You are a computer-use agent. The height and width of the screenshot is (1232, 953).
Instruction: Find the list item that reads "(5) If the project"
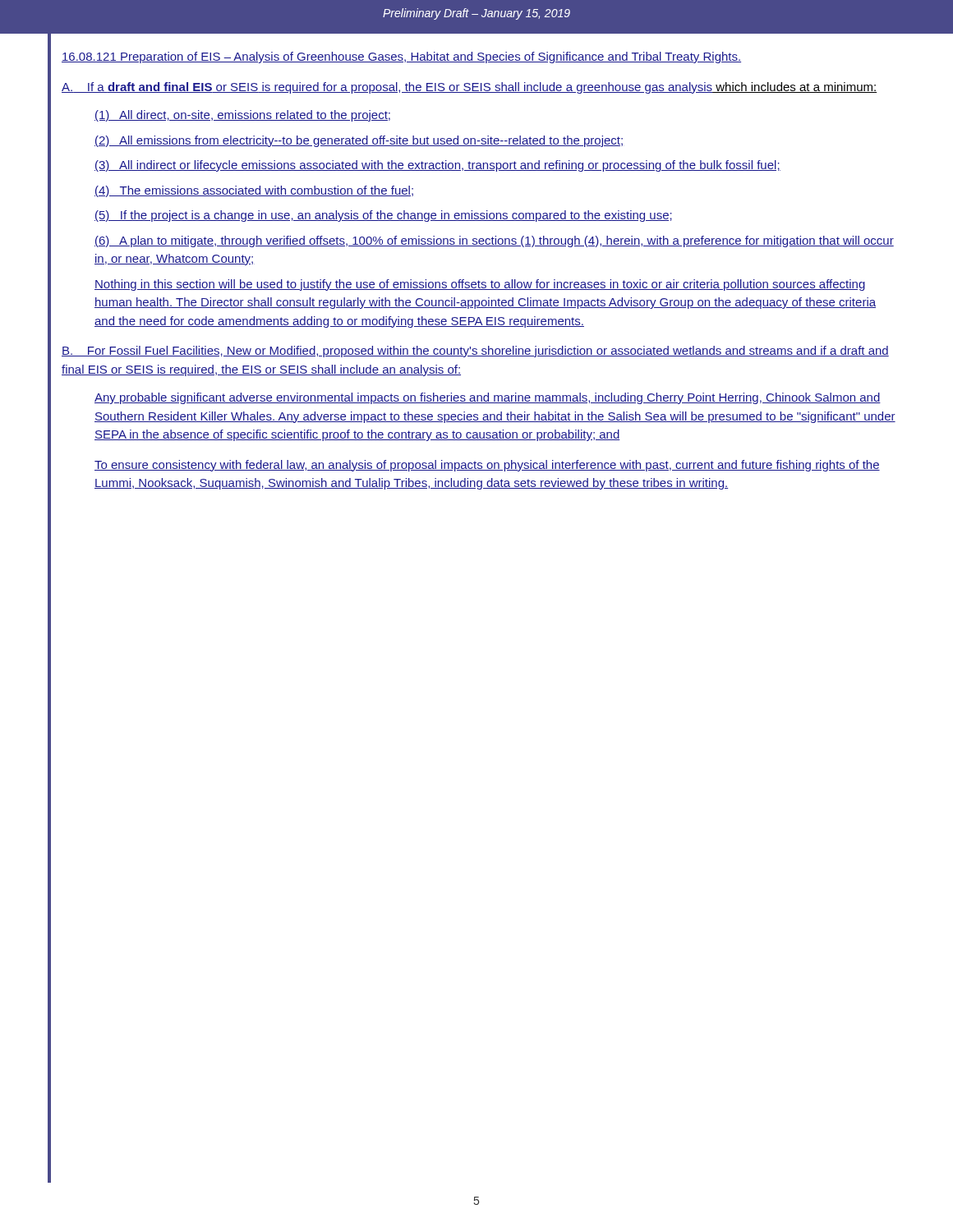click(384, 215)
